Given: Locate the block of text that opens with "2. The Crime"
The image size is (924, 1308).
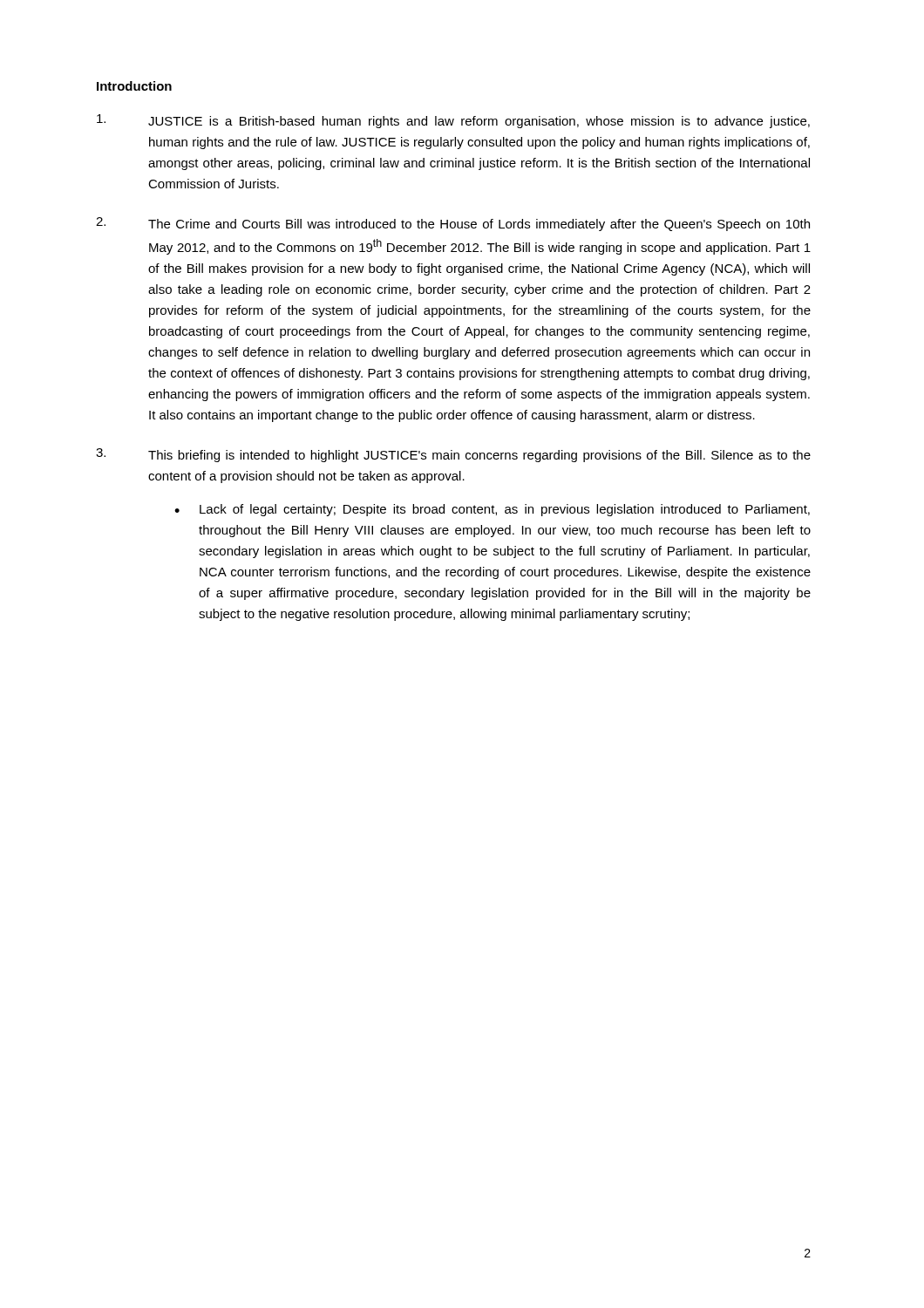Looking at the screenshot, I should coord(453,320).
